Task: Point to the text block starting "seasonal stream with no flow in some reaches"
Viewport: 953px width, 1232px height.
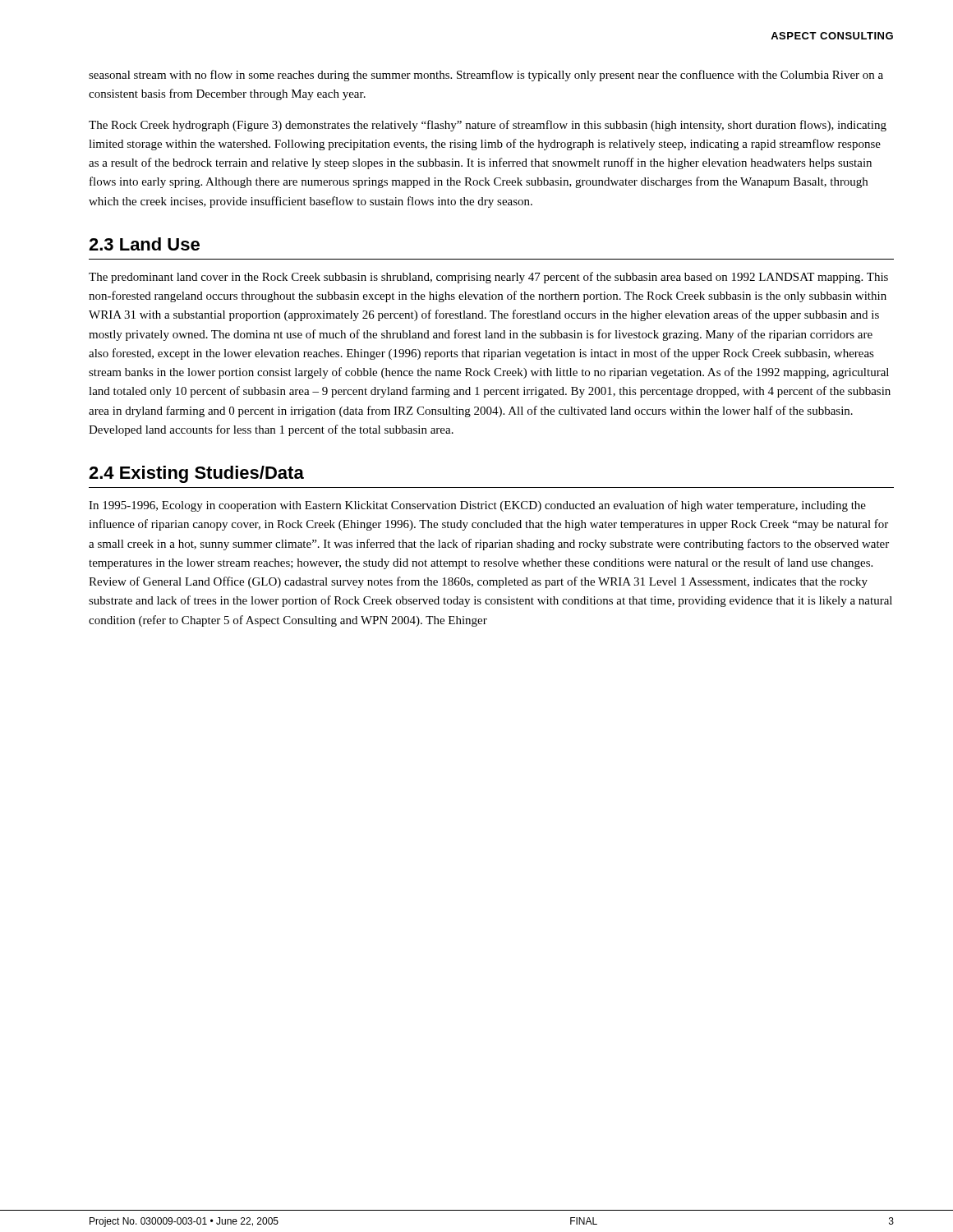Action: pyautogui.click(x=486, y=84)
